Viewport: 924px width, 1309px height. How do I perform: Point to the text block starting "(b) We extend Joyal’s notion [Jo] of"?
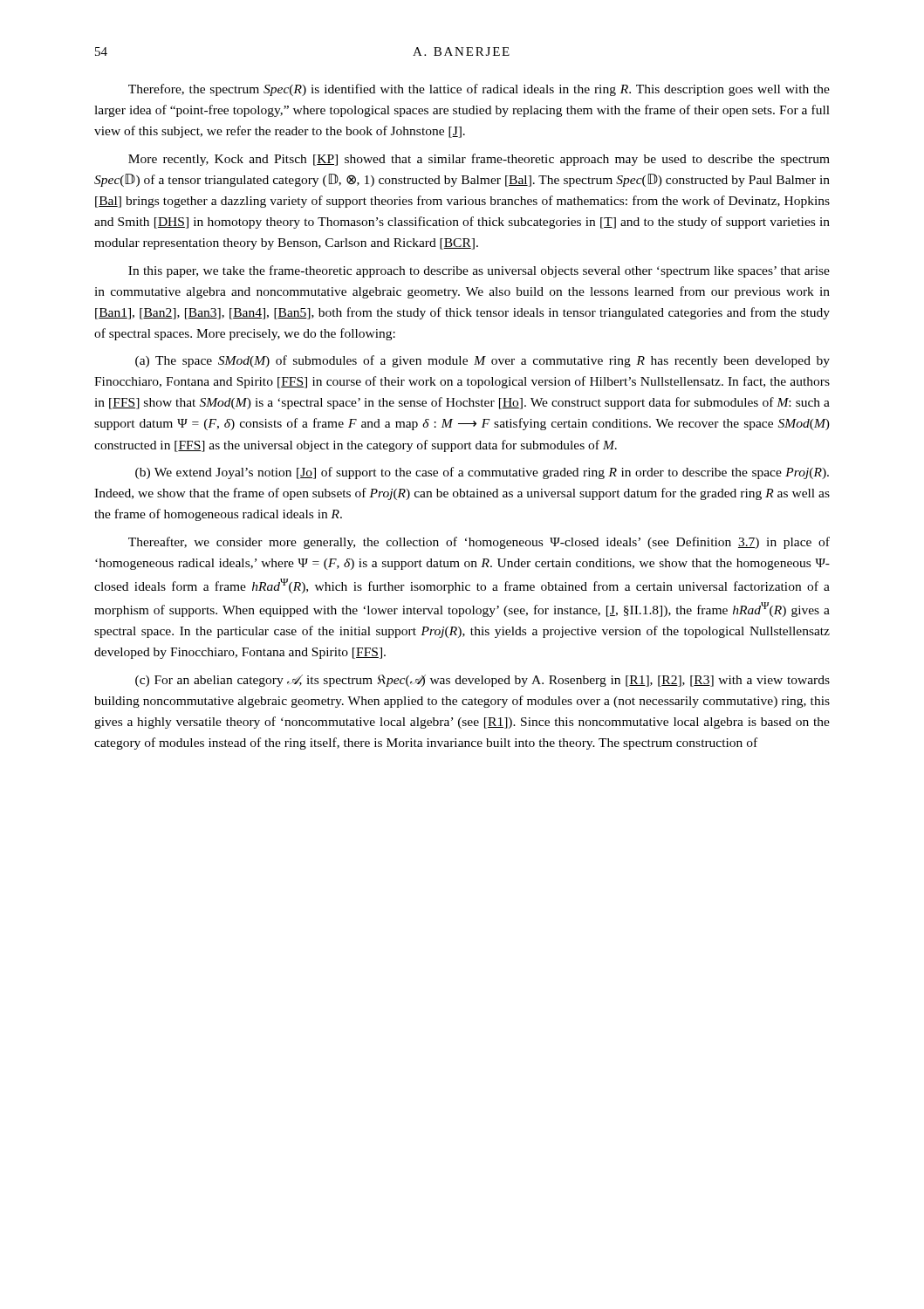(462, 493)
